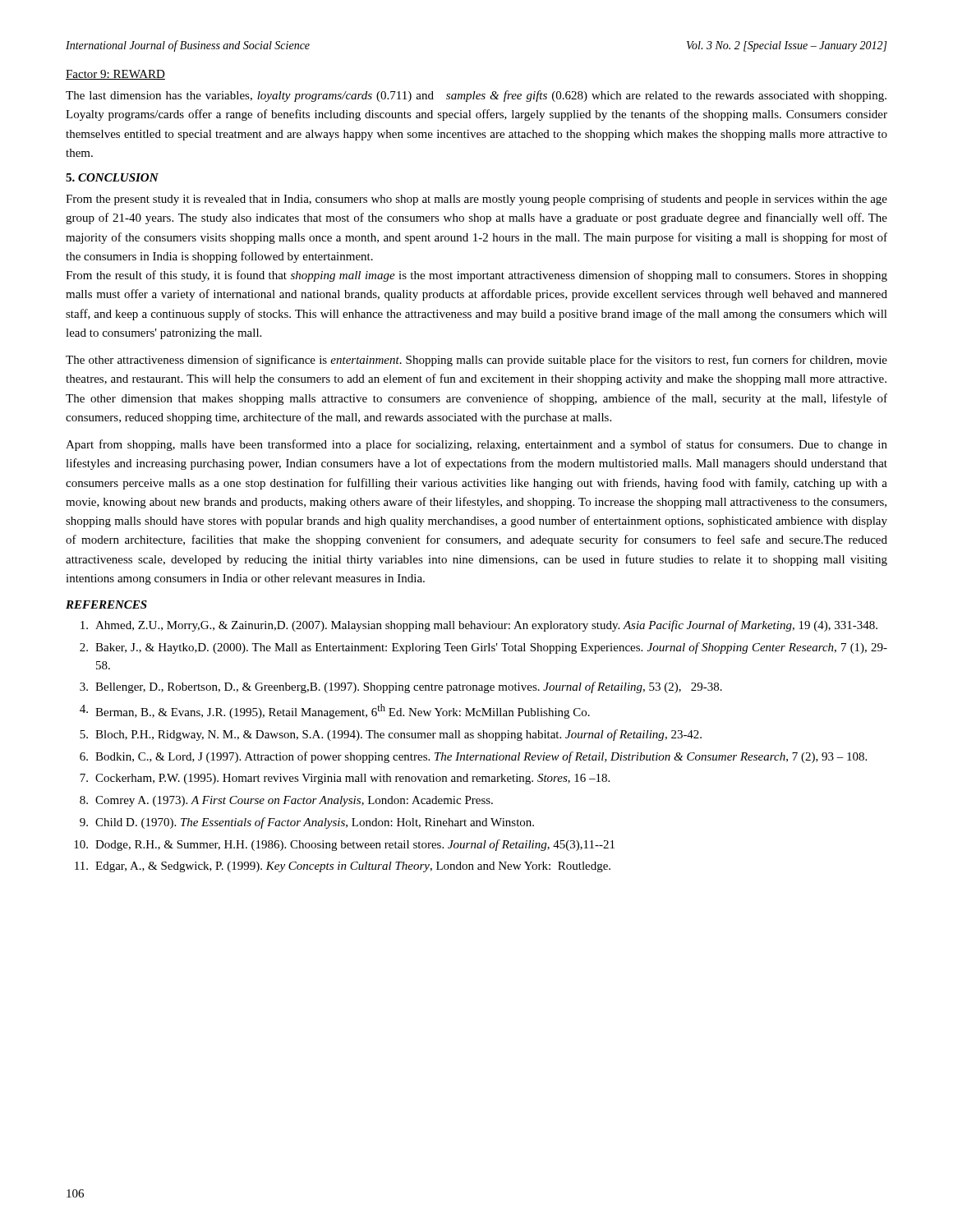The image size is (953, 1232).
Task: Point to the element starting "11. Edgar, A., &"
Action: point(476,867)
